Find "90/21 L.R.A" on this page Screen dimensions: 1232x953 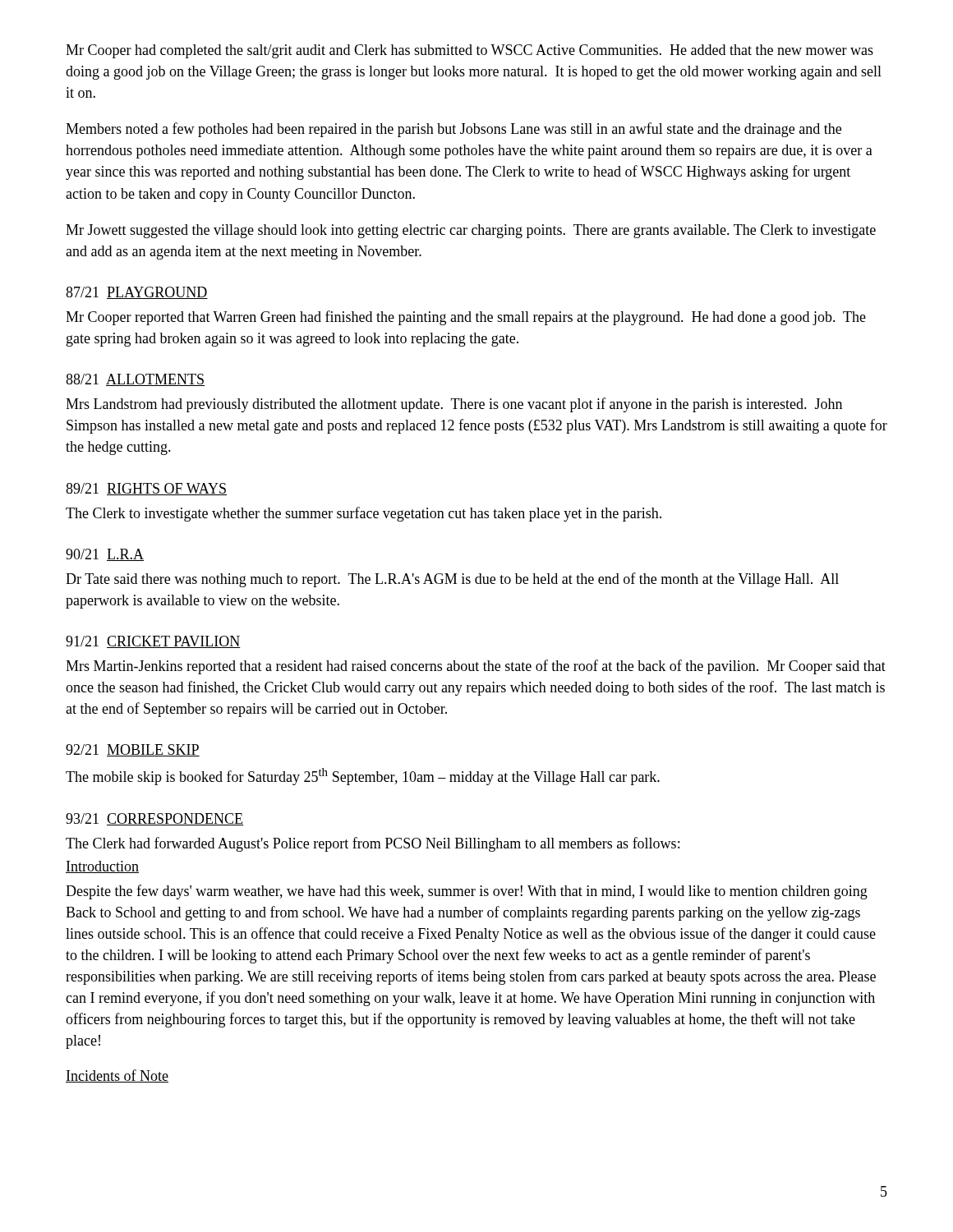(105, 554)
